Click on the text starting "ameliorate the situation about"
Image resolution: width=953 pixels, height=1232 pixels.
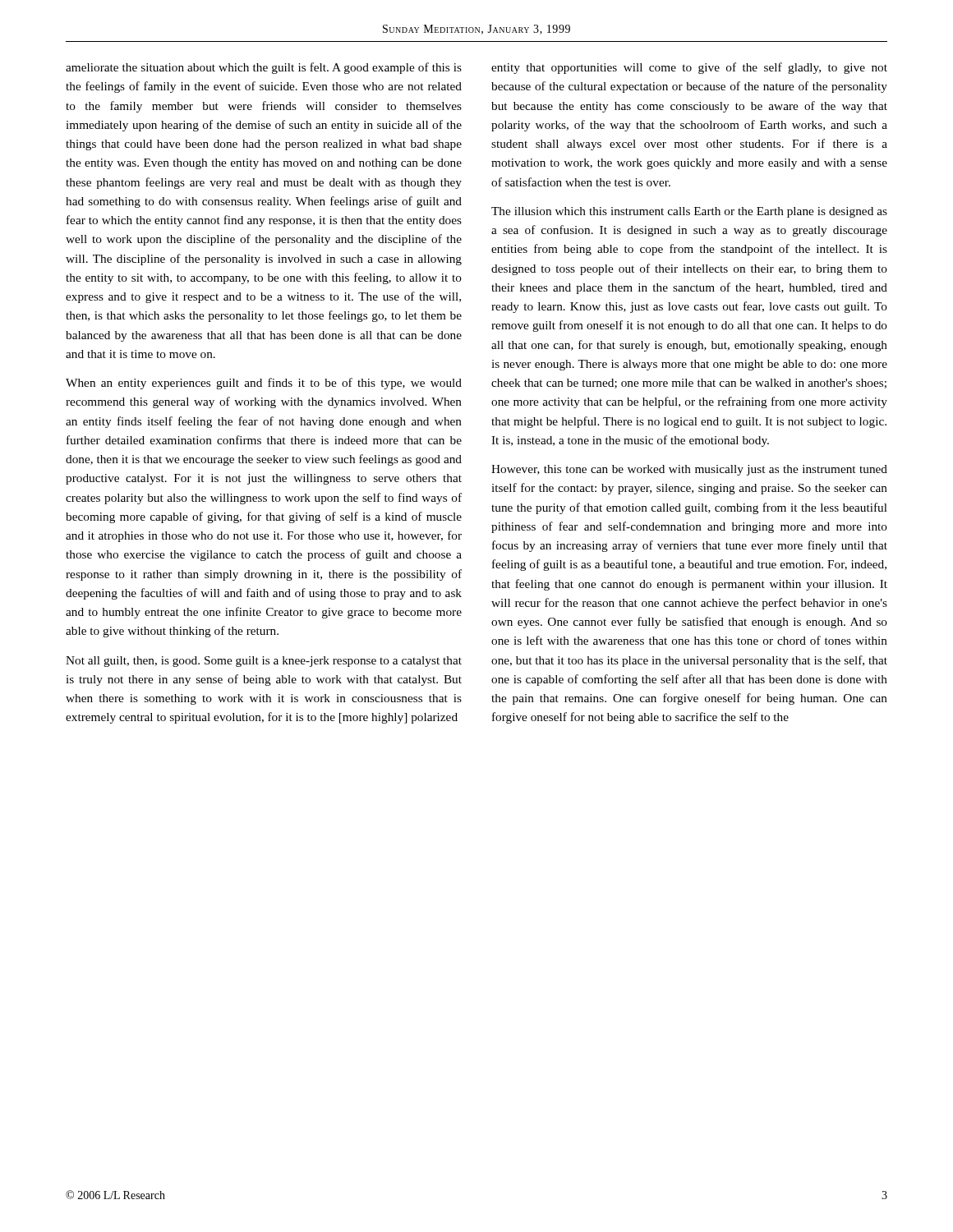pyautogui.click(x=264, y=210)
